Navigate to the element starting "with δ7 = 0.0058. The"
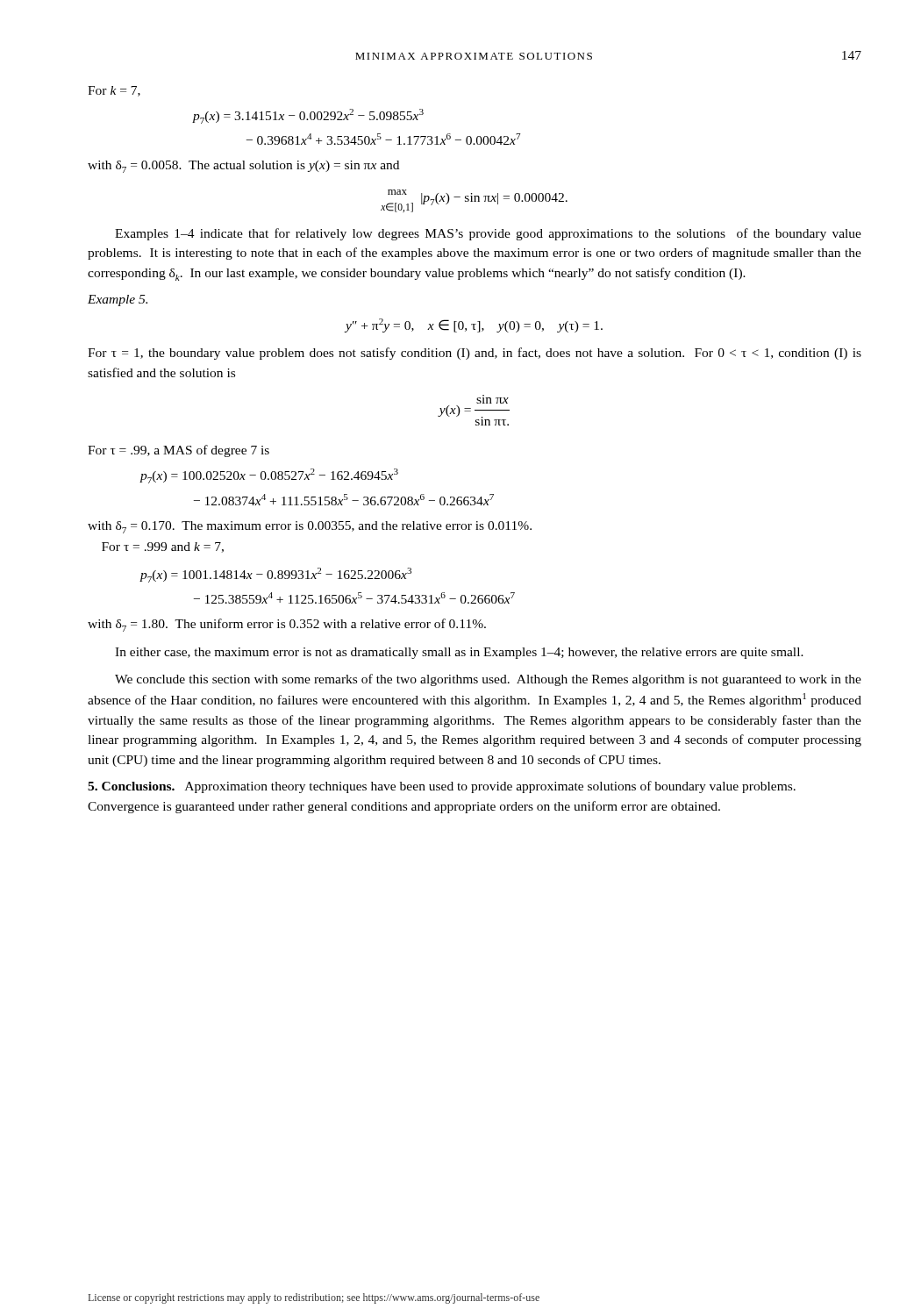 [x=244, y=166]
